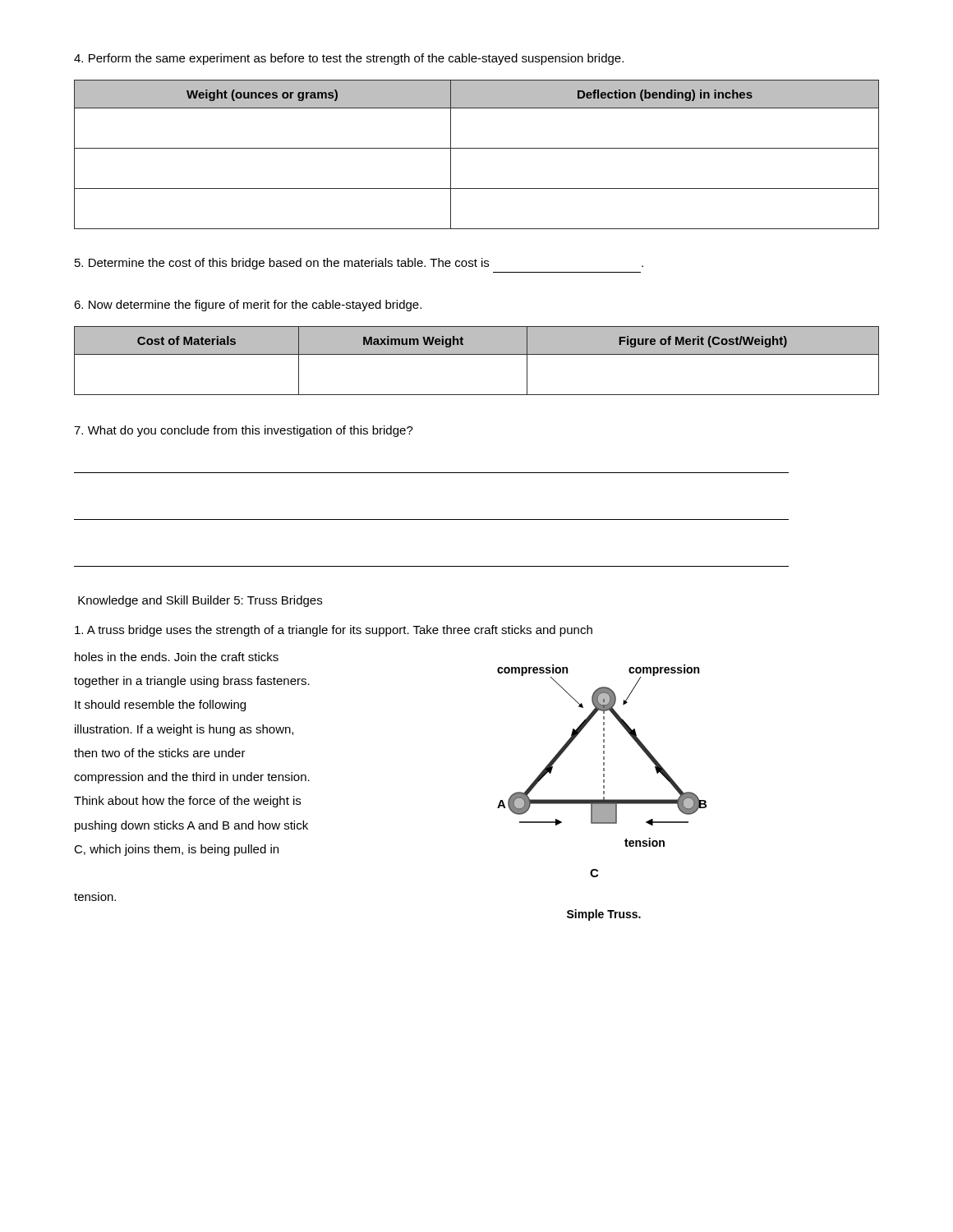
Task: Select the text block that reads "Determine the cost"
Action: coord(359,263)
